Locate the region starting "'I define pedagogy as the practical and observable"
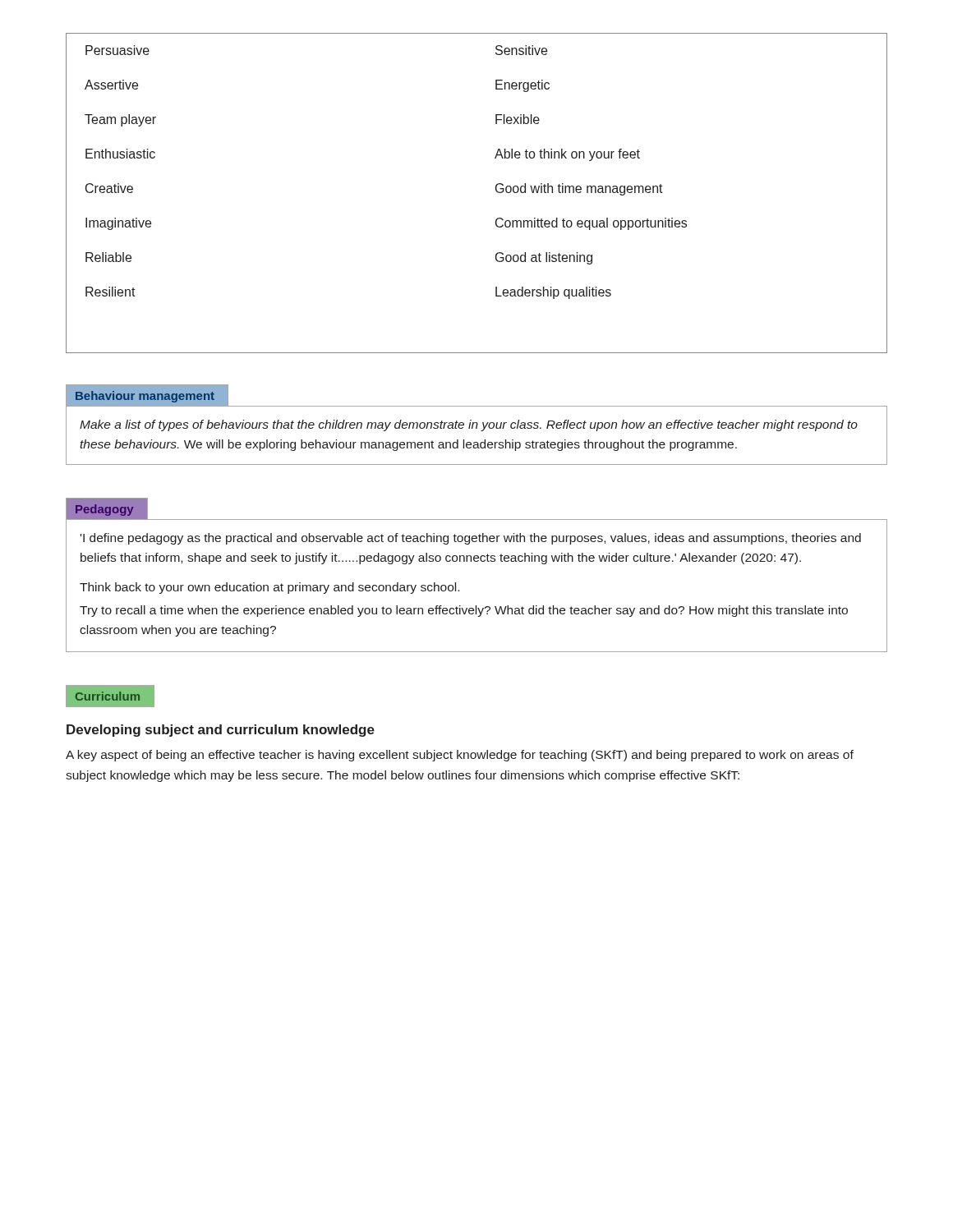Viewport: 953px width, 1232px height. pyautogui.click(x=471, y=539)
